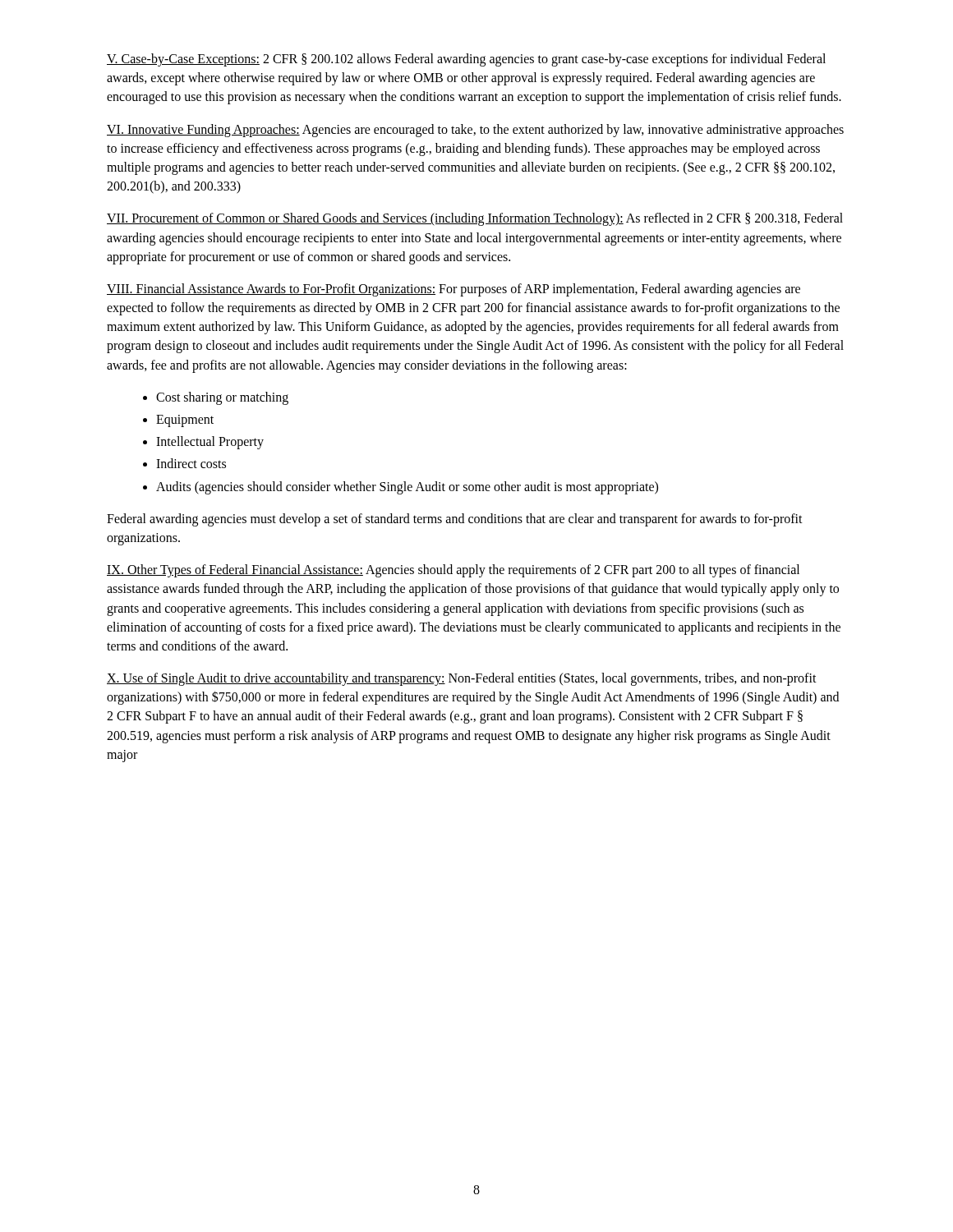Click on the passage starting "Intellectual Property"
This screenshot has height=1232, width=953.
[210, 443]
